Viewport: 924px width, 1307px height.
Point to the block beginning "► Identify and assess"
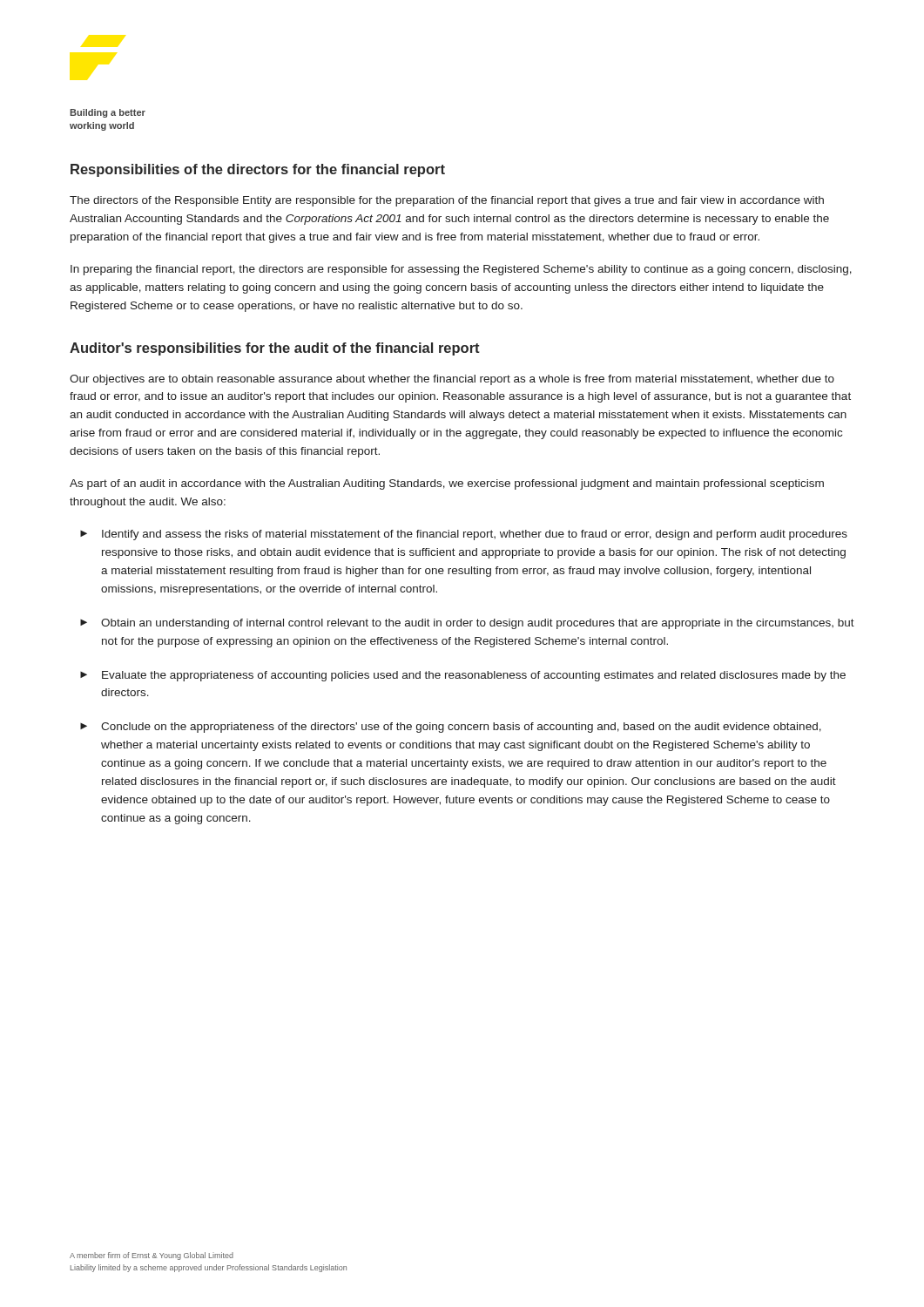coord(466,562)
